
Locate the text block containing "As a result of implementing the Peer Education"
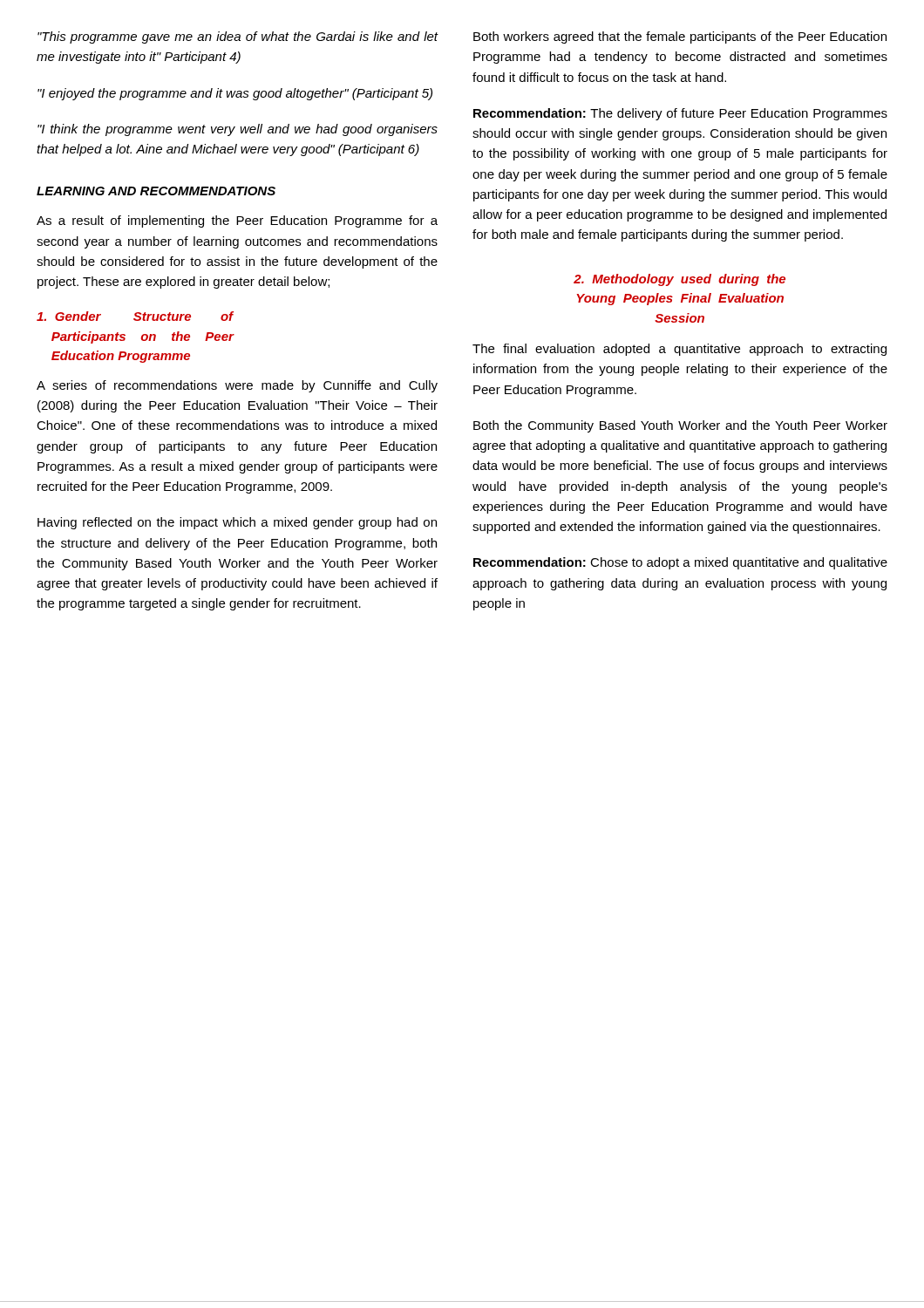click(x=237, y=251)
